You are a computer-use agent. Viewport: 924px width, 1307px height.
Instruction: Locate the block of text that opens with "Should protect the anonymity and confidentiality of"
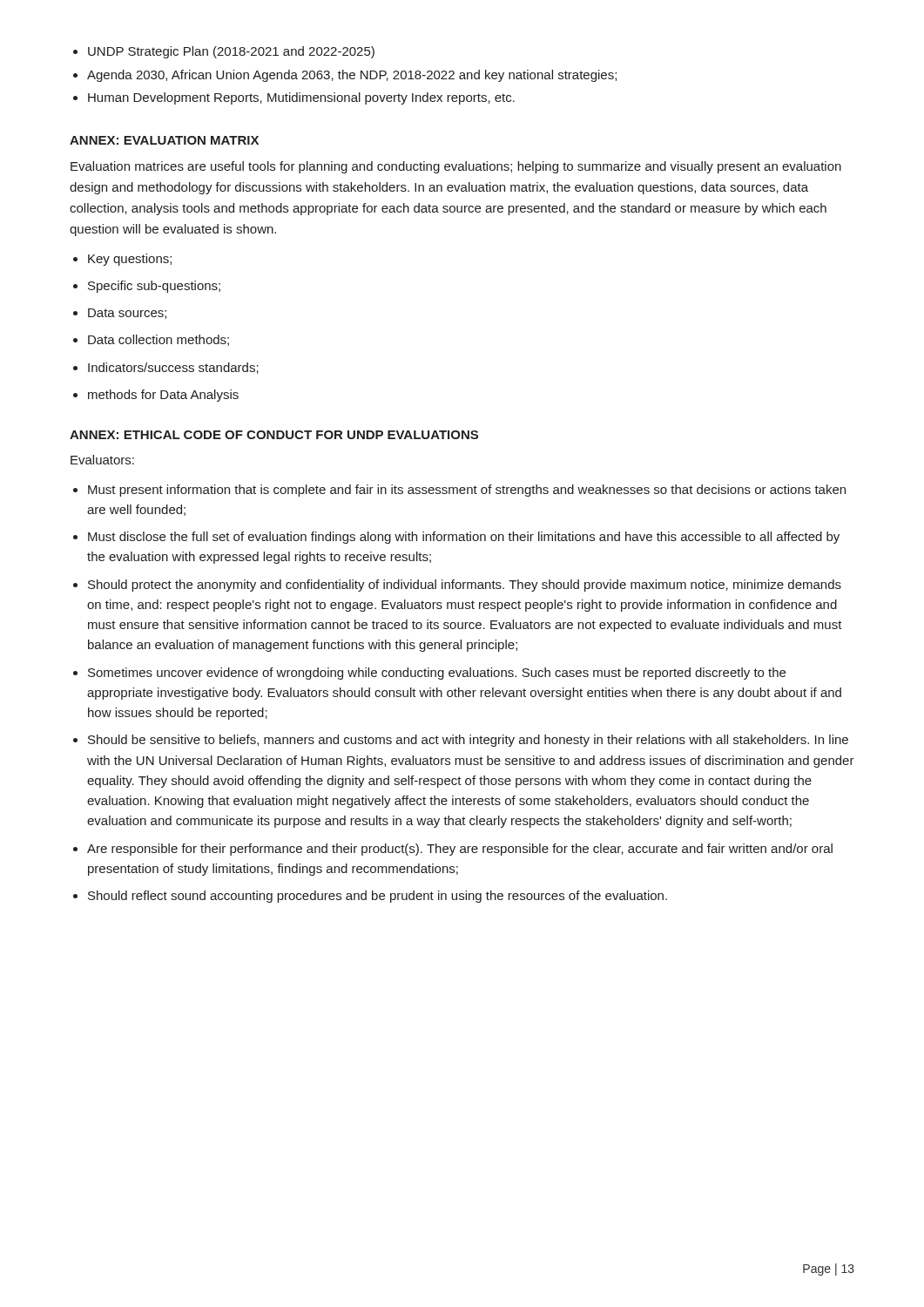(471, 614)
